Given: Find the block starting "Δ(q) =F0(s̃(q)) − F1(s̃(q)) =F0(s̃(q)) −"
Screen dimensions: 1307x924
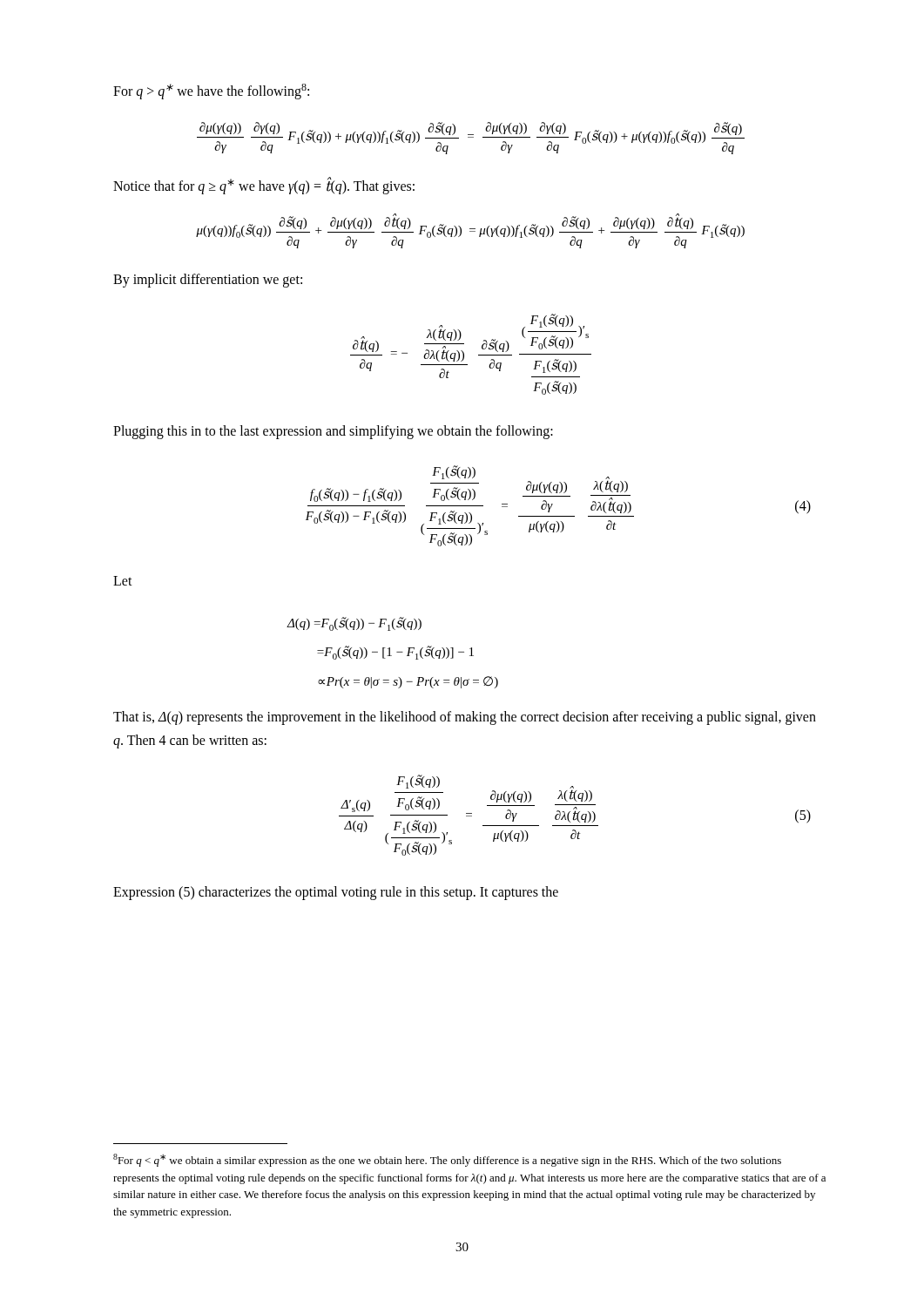Looking at the screenshot, I should tap(354, 624).
